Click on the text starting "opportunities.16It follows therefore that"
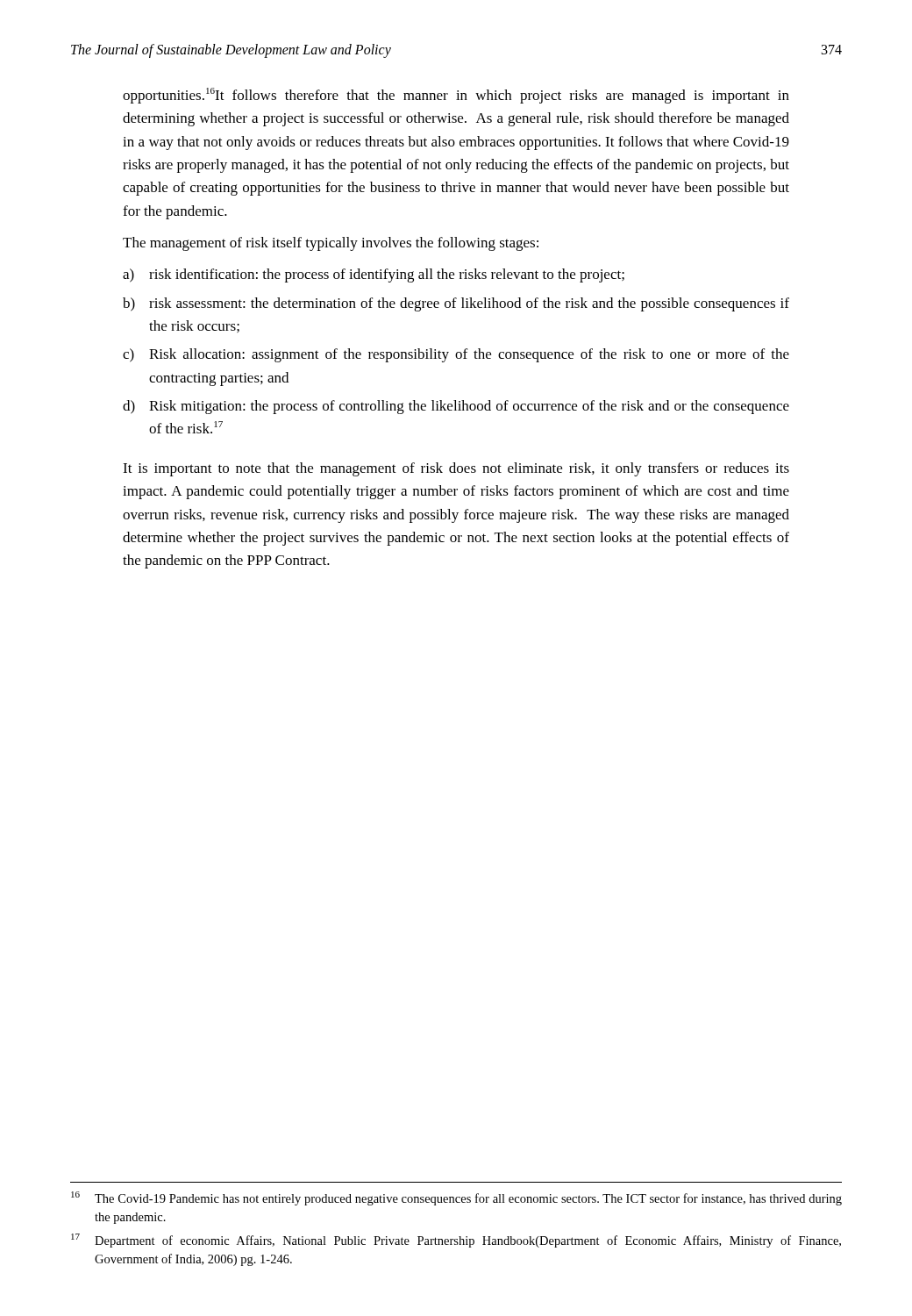The height and width of the screenshot is (1316, 912). point(456,170)
